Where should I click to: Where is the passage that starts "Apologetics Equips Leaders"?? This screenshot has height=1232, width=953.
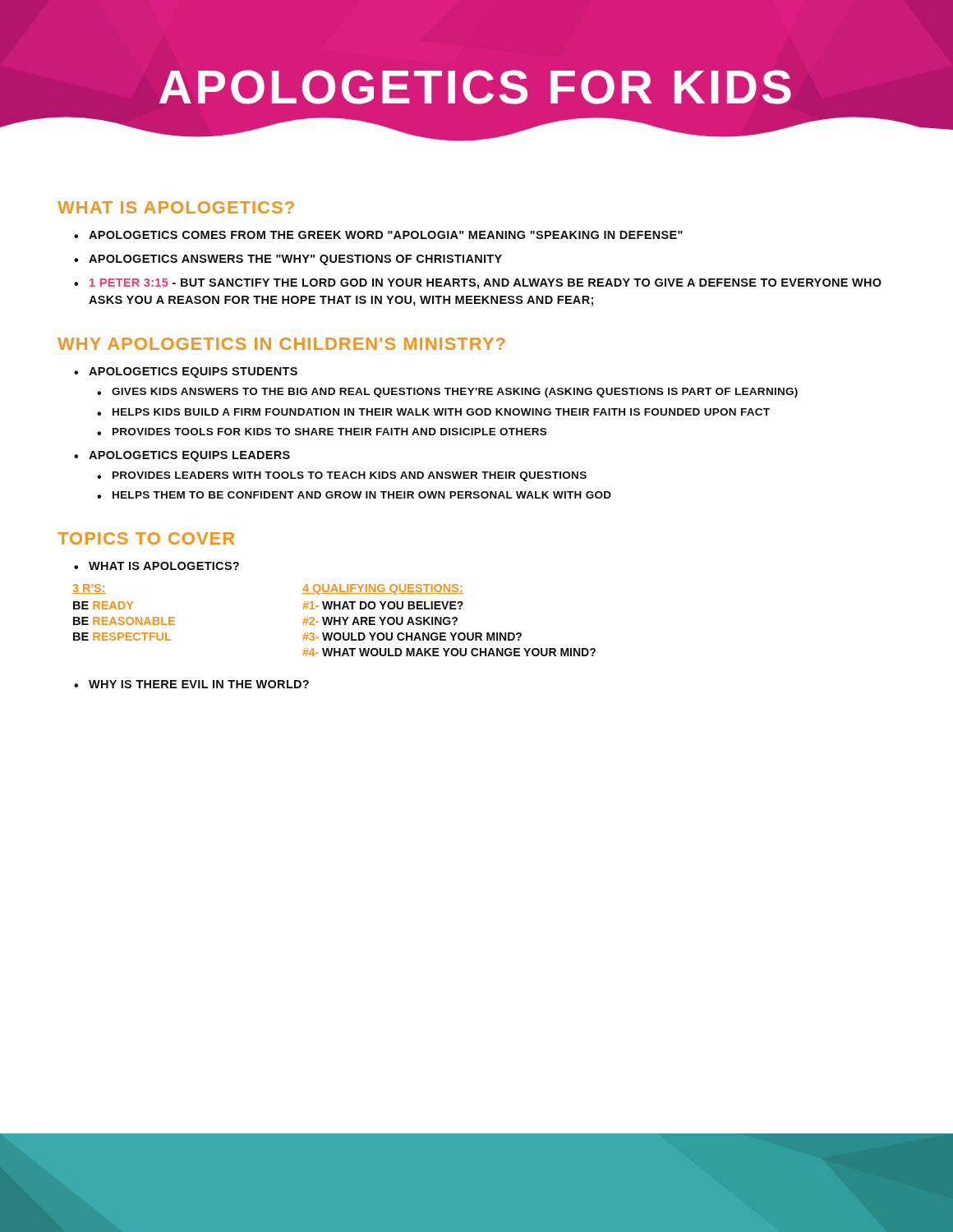(x=492, y=476)
